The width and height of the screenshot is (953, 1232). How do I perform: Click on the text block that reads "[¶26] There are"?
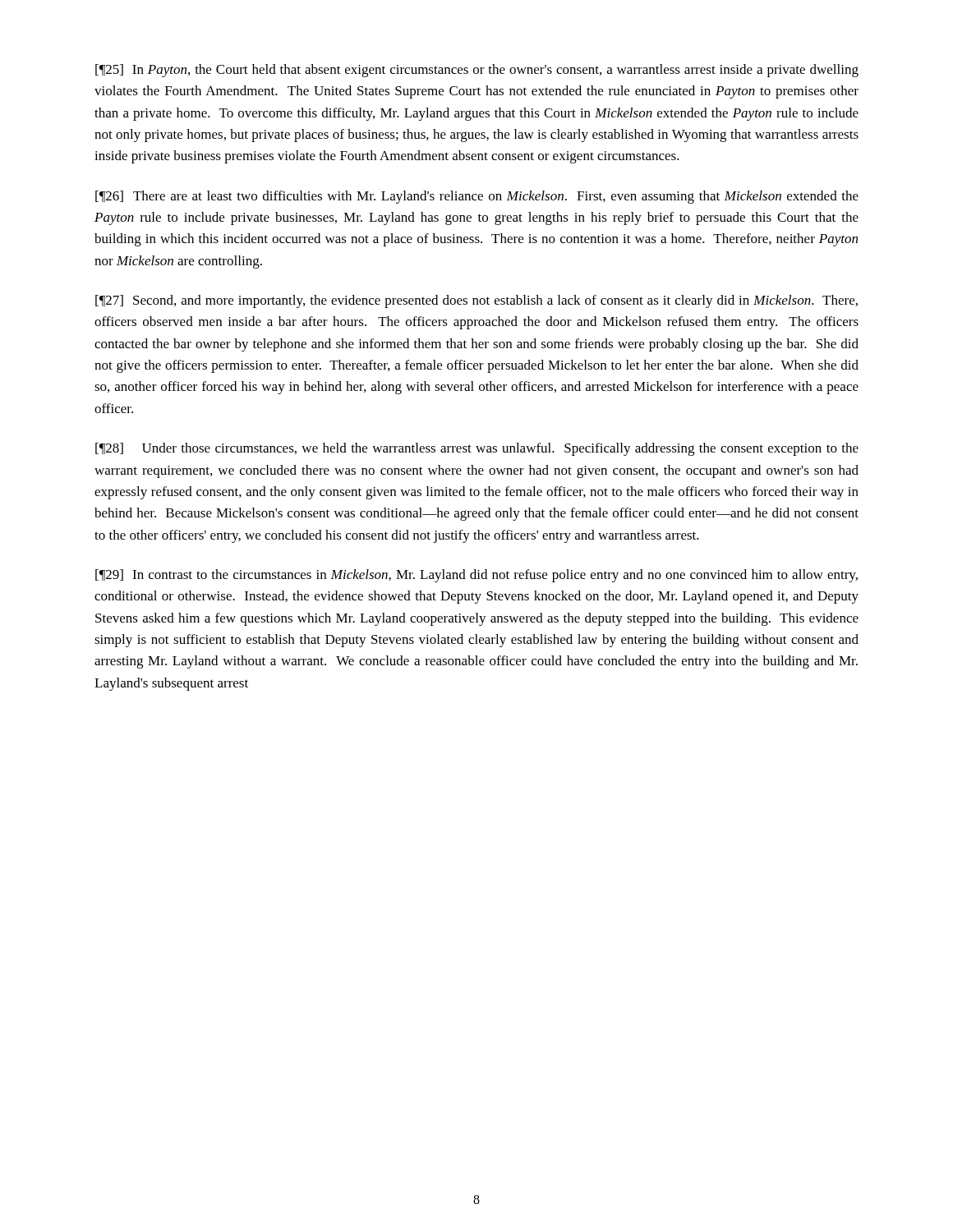coord(476,228)
